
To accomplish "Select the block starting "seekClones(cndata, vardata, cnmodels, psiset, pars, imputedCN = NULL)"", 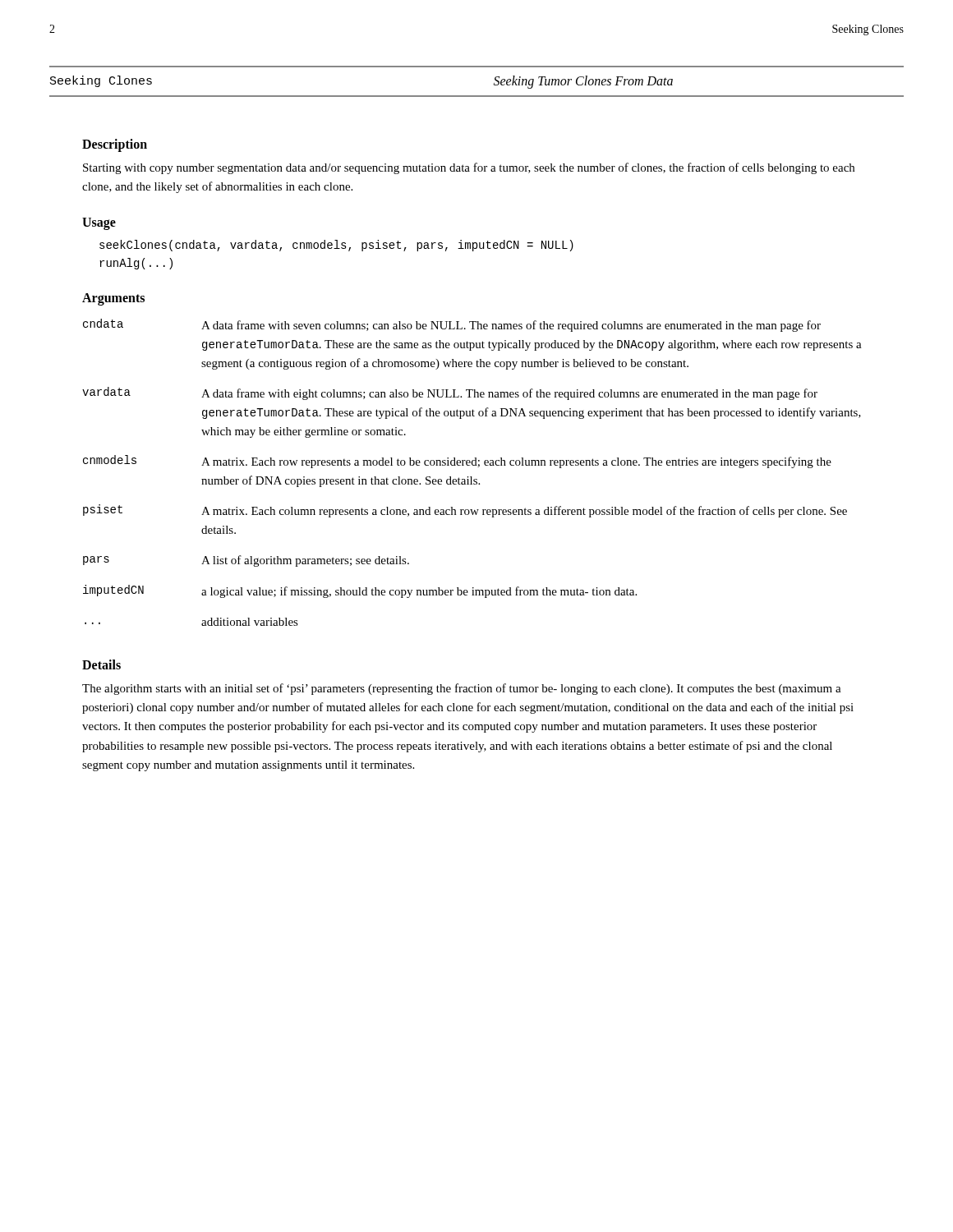I will coord(337,254).
